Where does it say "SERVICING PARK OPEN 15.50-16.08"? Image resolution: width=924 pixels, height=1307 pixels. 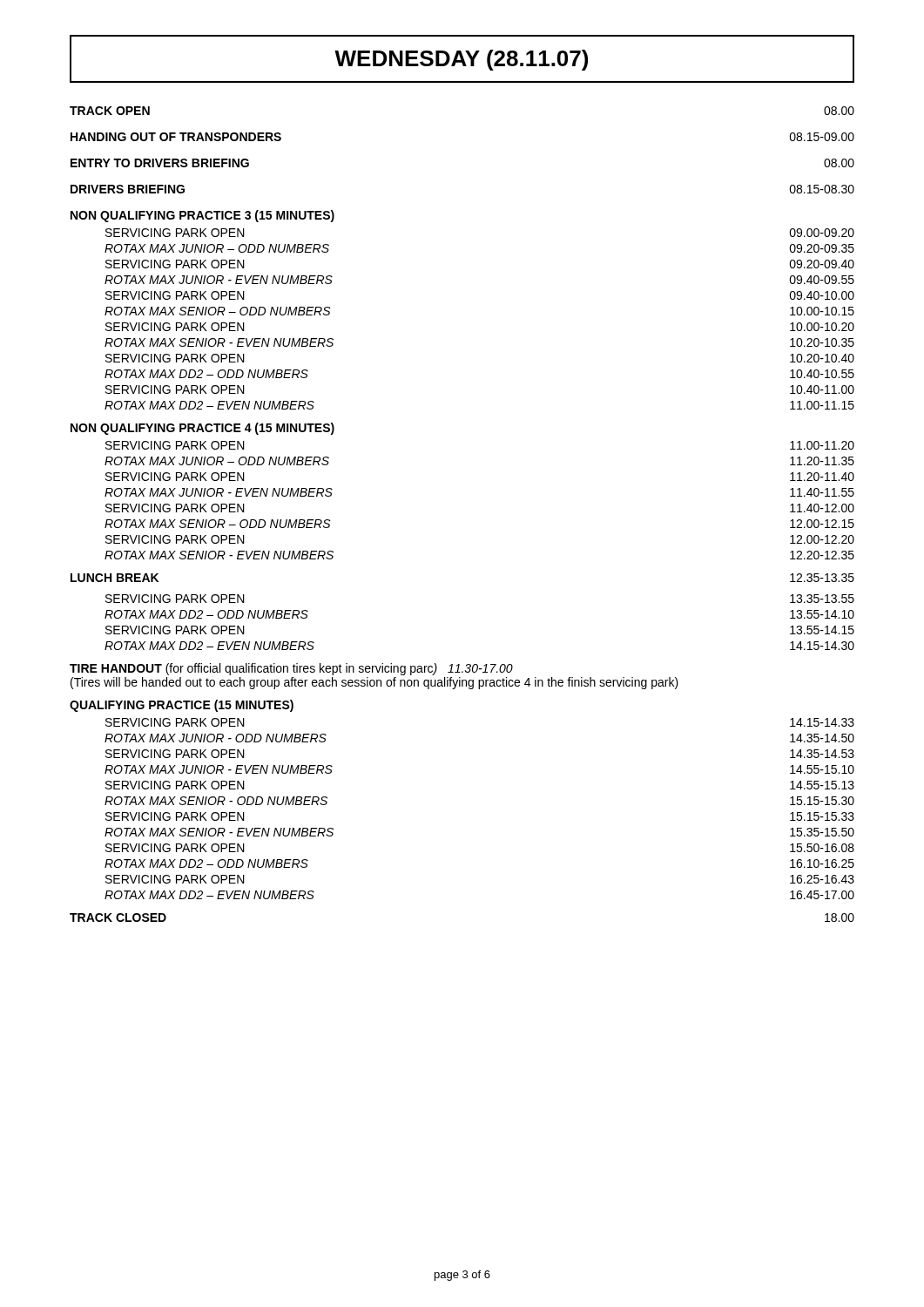point(183,848)
